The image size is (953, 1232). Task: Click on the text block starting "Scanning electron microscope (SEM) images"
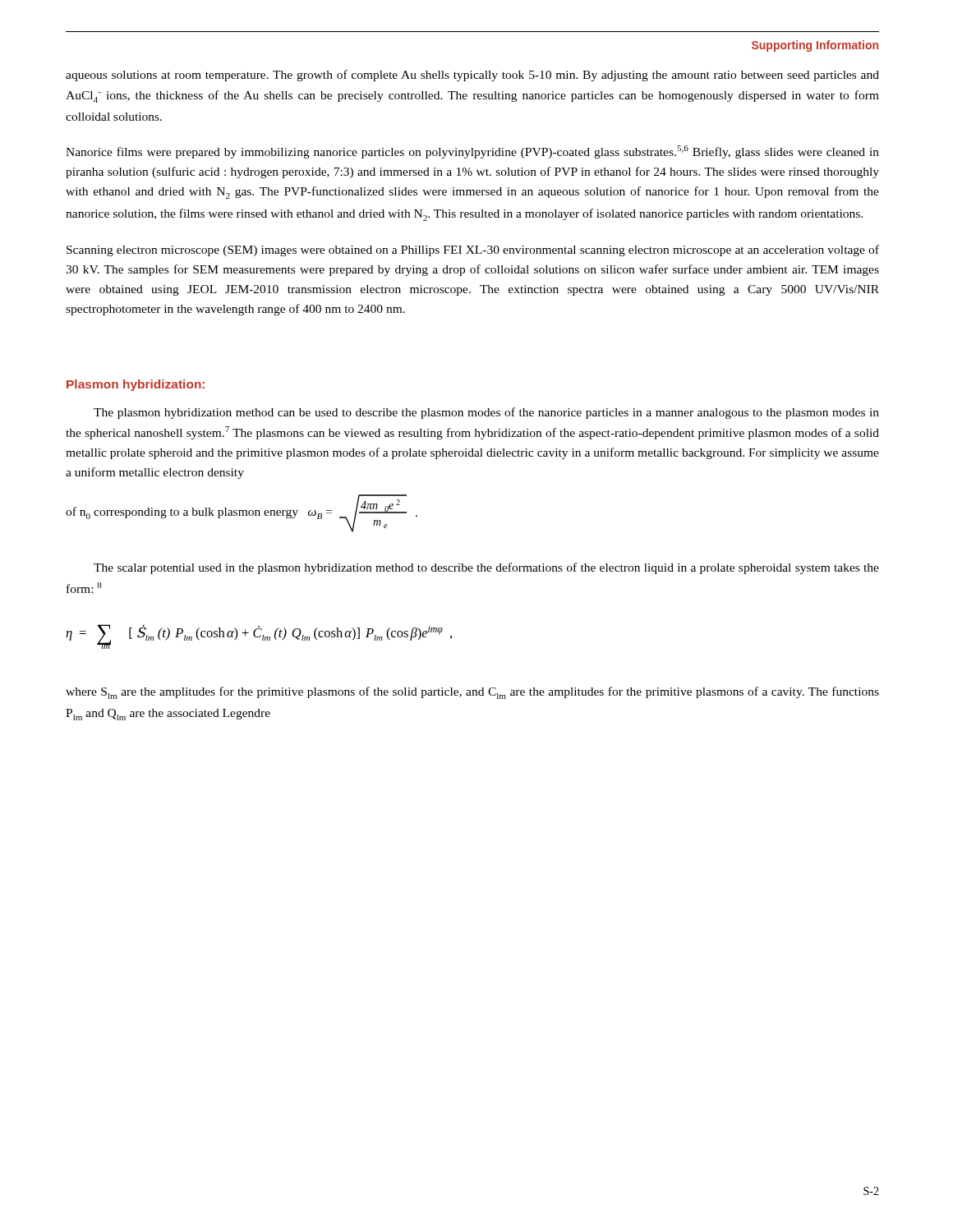(472, 279)
